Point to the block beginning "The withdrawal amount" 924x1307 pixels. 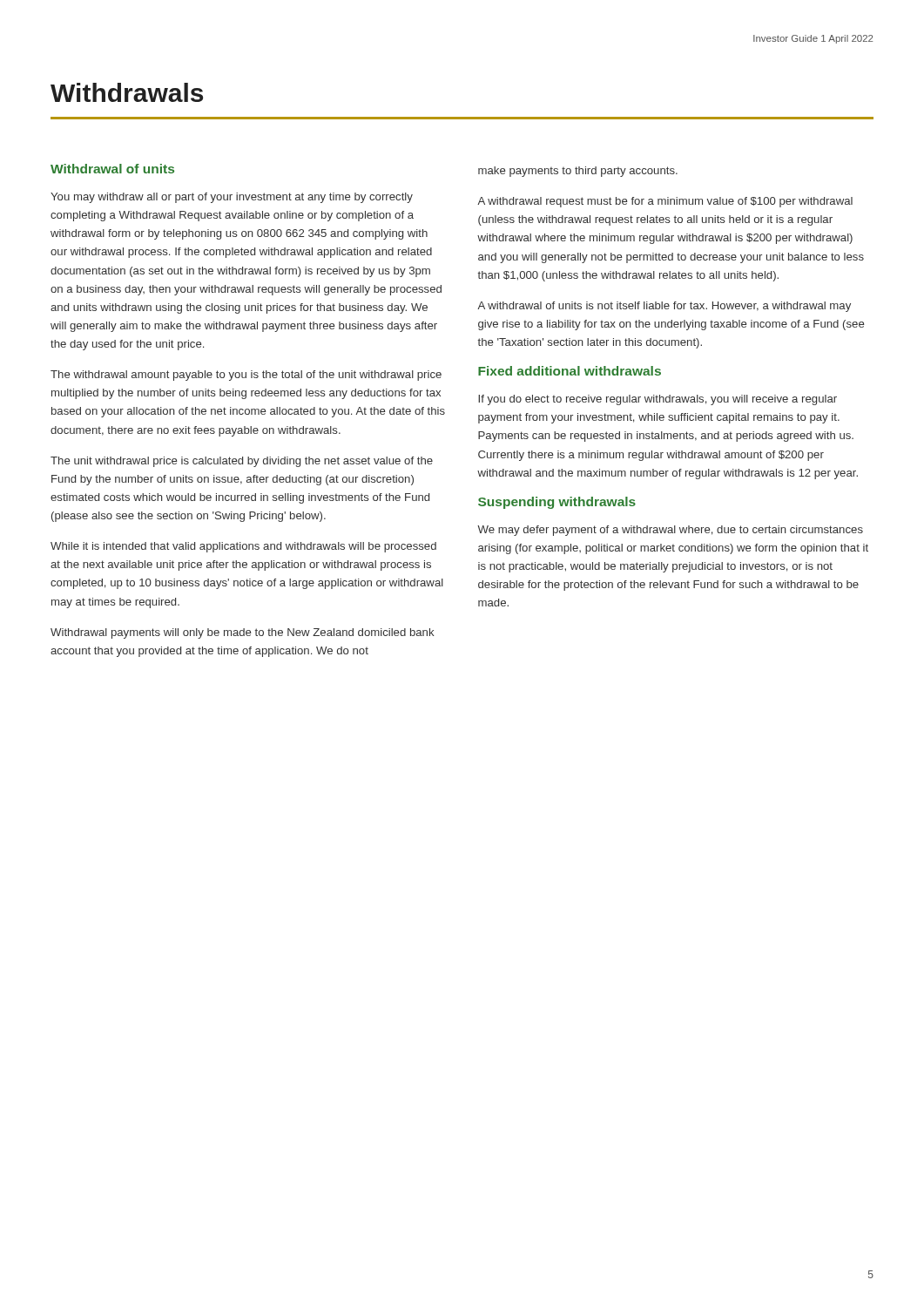(248, 402)
